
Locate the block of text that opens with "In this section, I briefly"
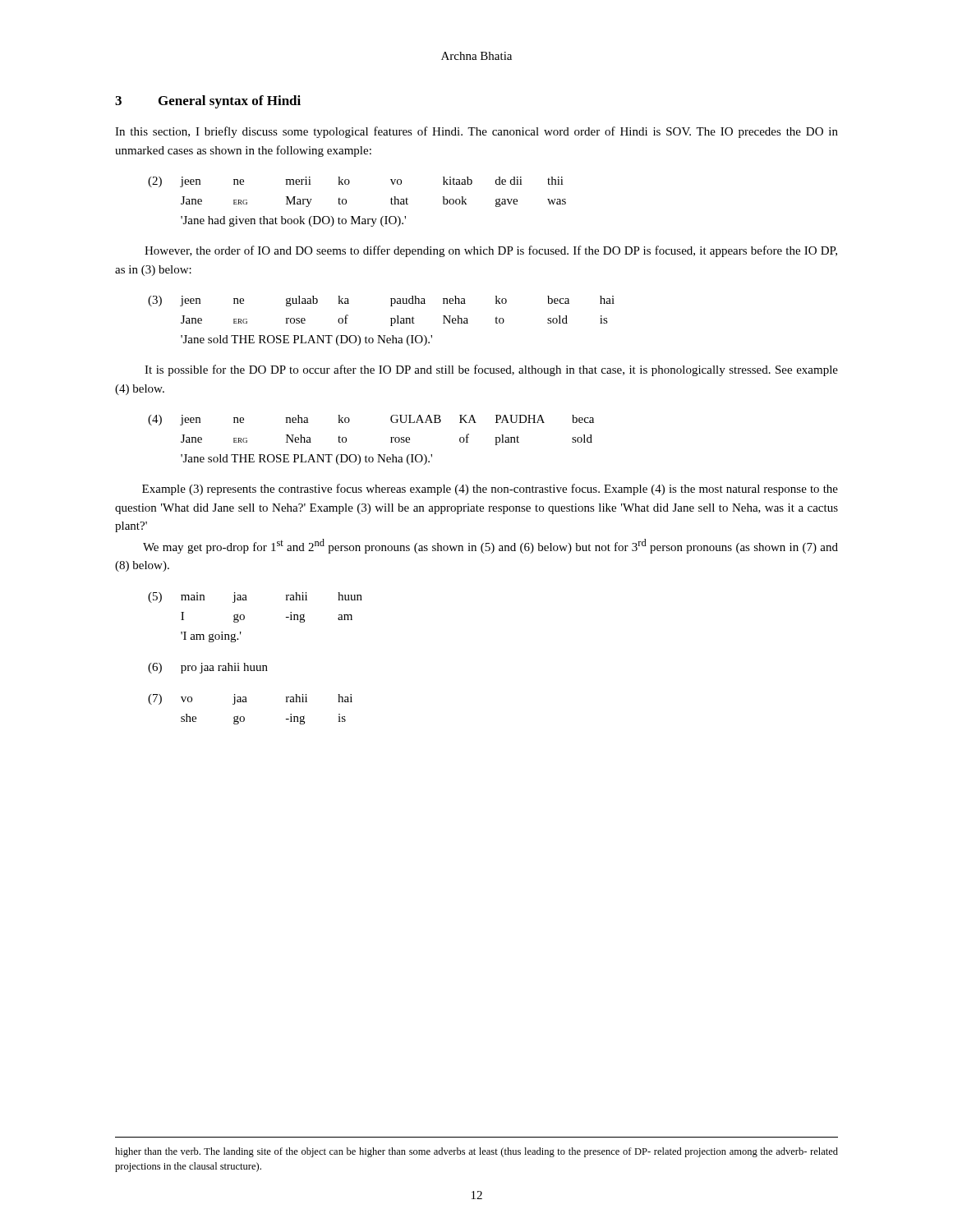476,141
